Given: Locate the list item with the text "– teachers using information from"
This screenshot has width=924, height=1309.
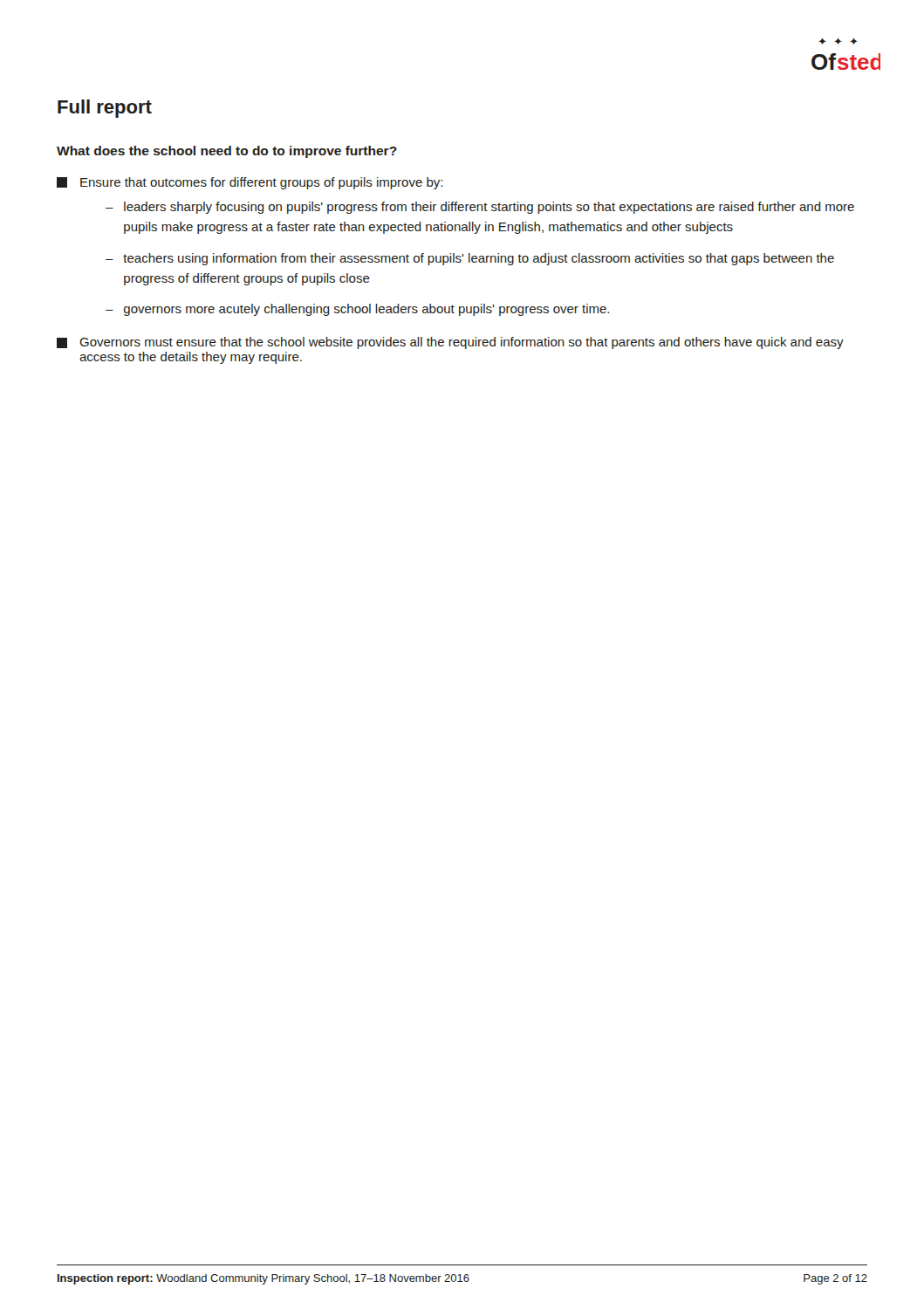Looking at the screenshot, I should 486,268.
